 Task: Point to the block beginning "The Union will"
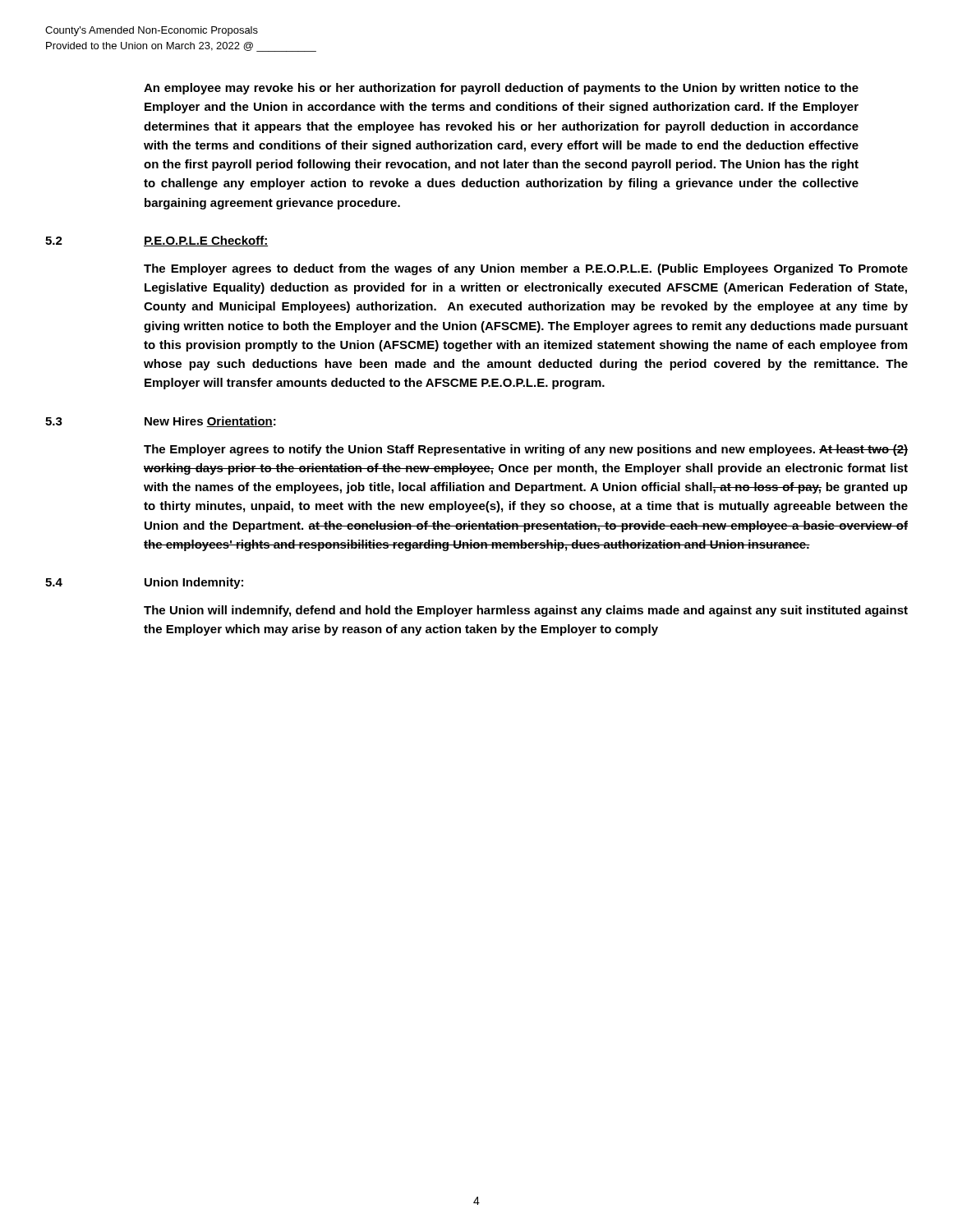pos(526,619)
